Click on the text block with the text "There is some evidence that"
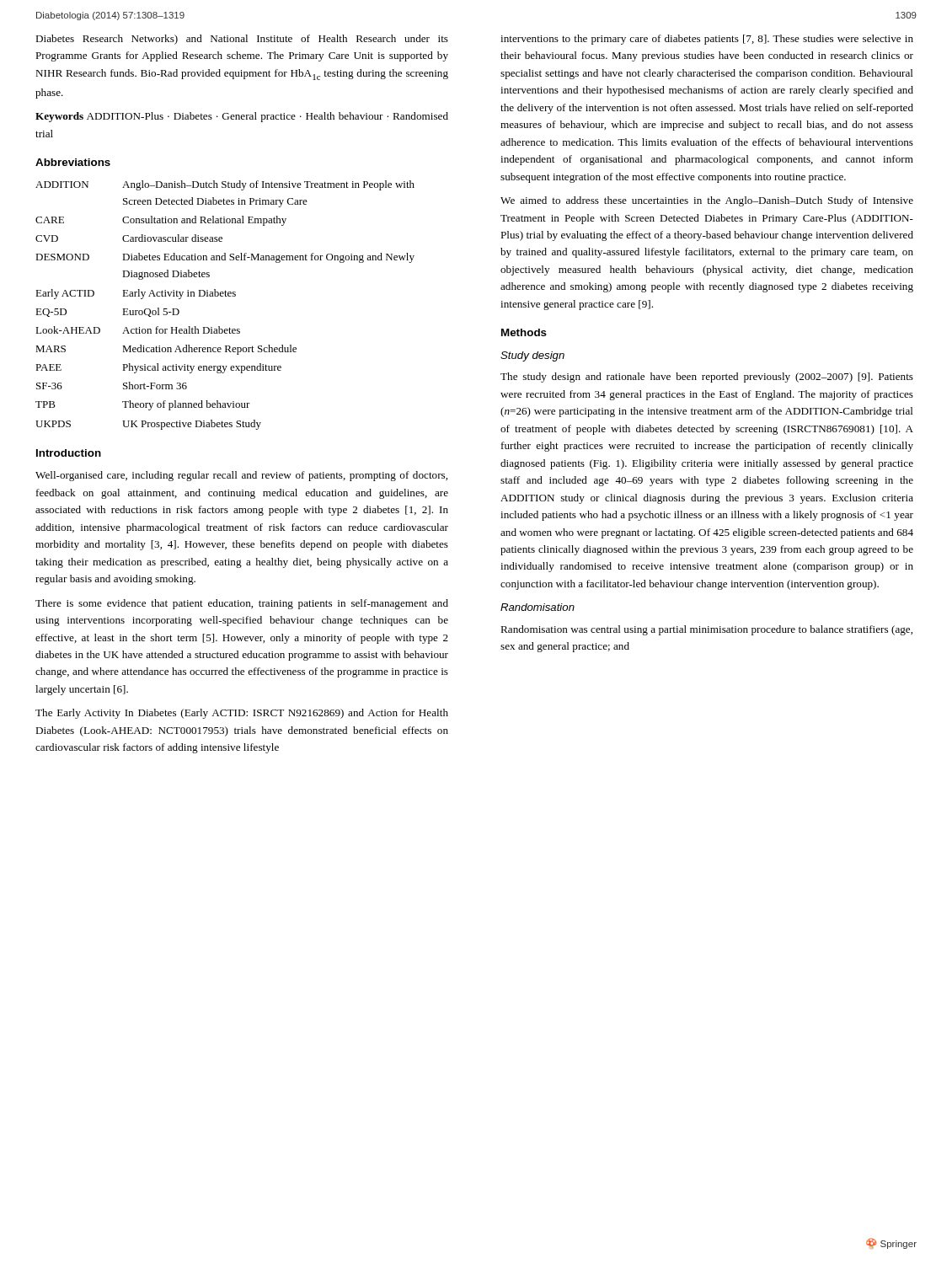Viewport: 952px width, 1264px height. 242,646
